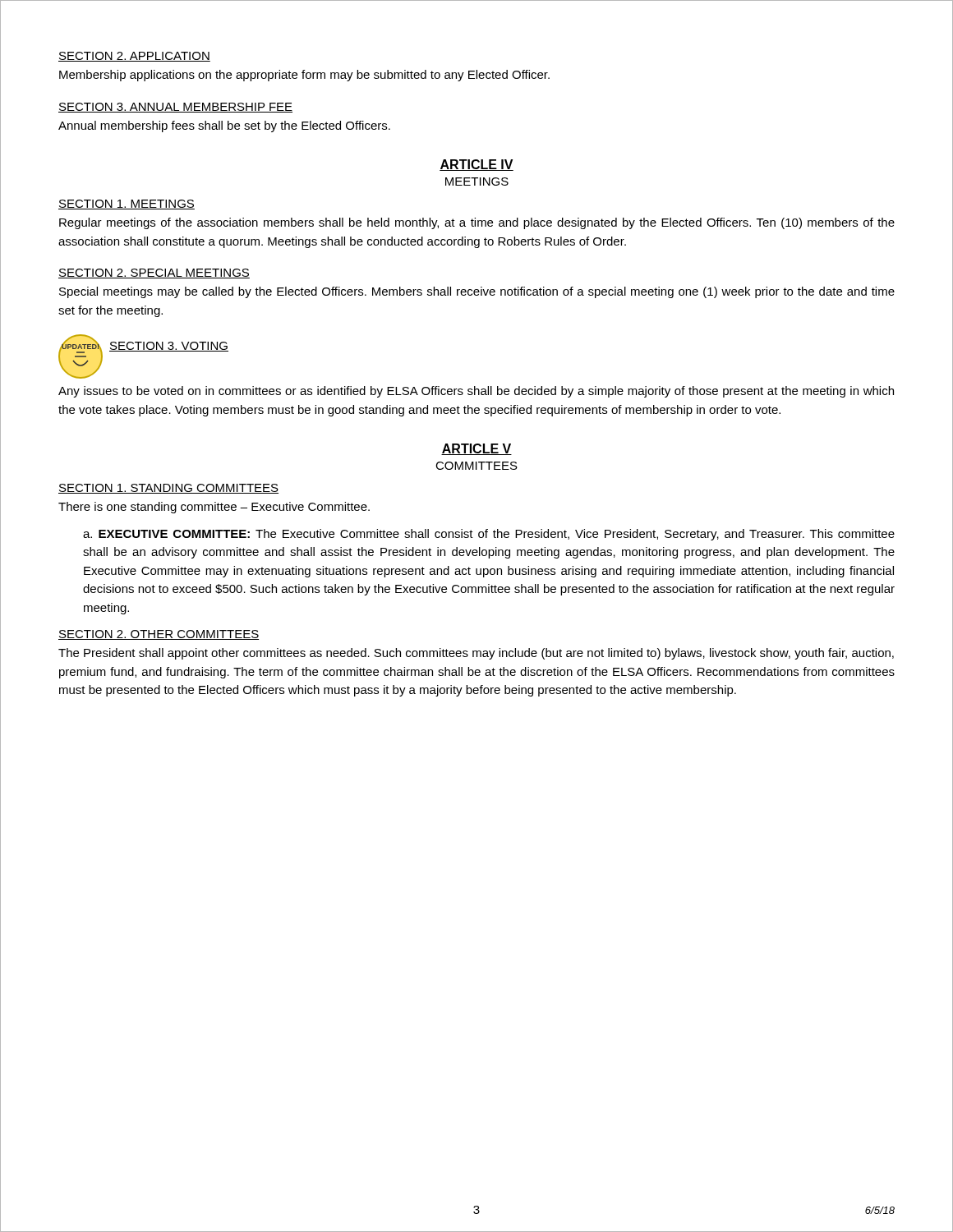
Task: Click on the title with the text "ARTICLE IV"
Action: (476, 165)
